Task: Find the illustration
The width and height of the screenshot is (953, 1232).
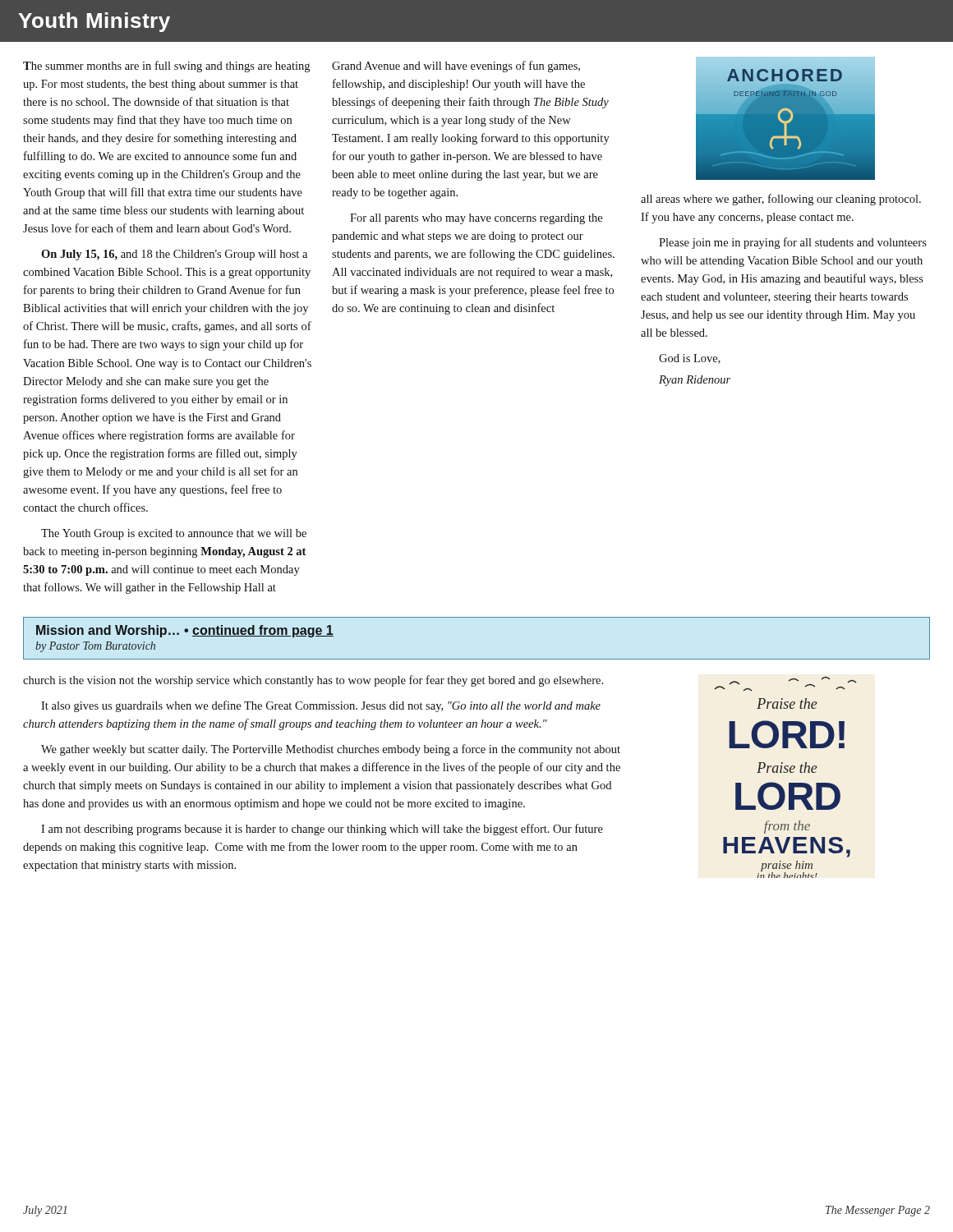Action: point(787,776)
